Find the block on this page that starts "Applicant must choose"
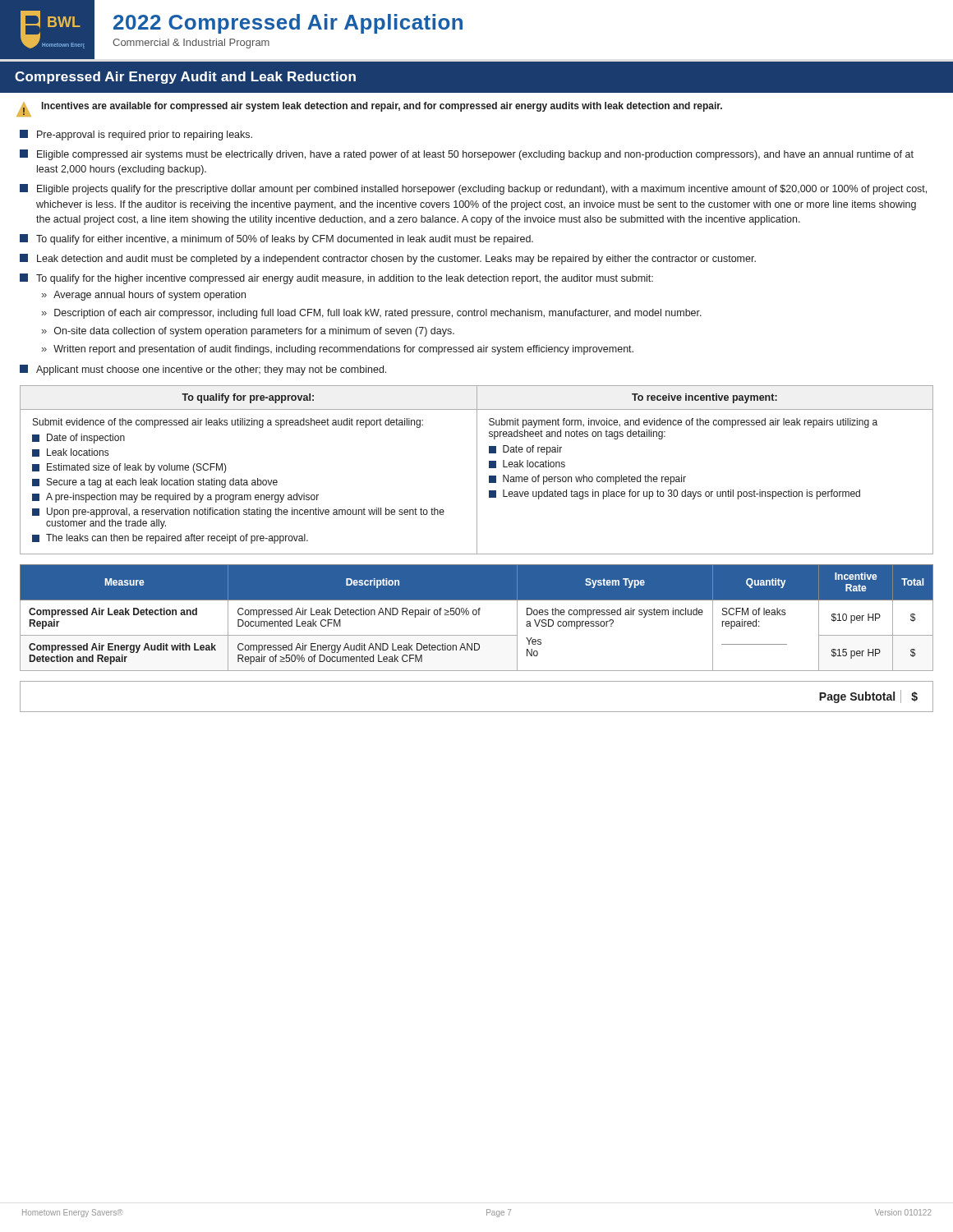 pos(203,369)
